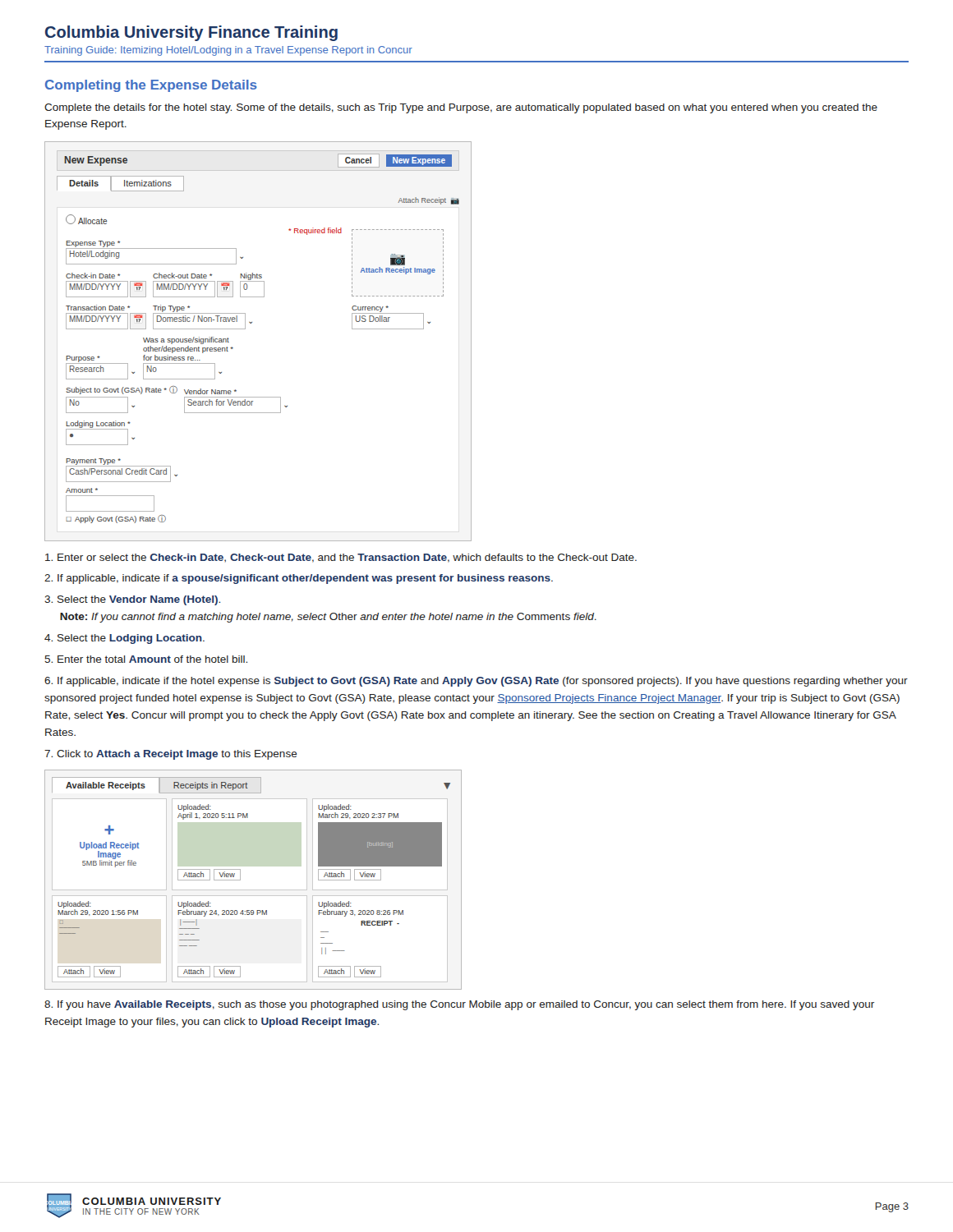
Task: Find the list item that says "8. If you have"
Action: pos(459,1012)
